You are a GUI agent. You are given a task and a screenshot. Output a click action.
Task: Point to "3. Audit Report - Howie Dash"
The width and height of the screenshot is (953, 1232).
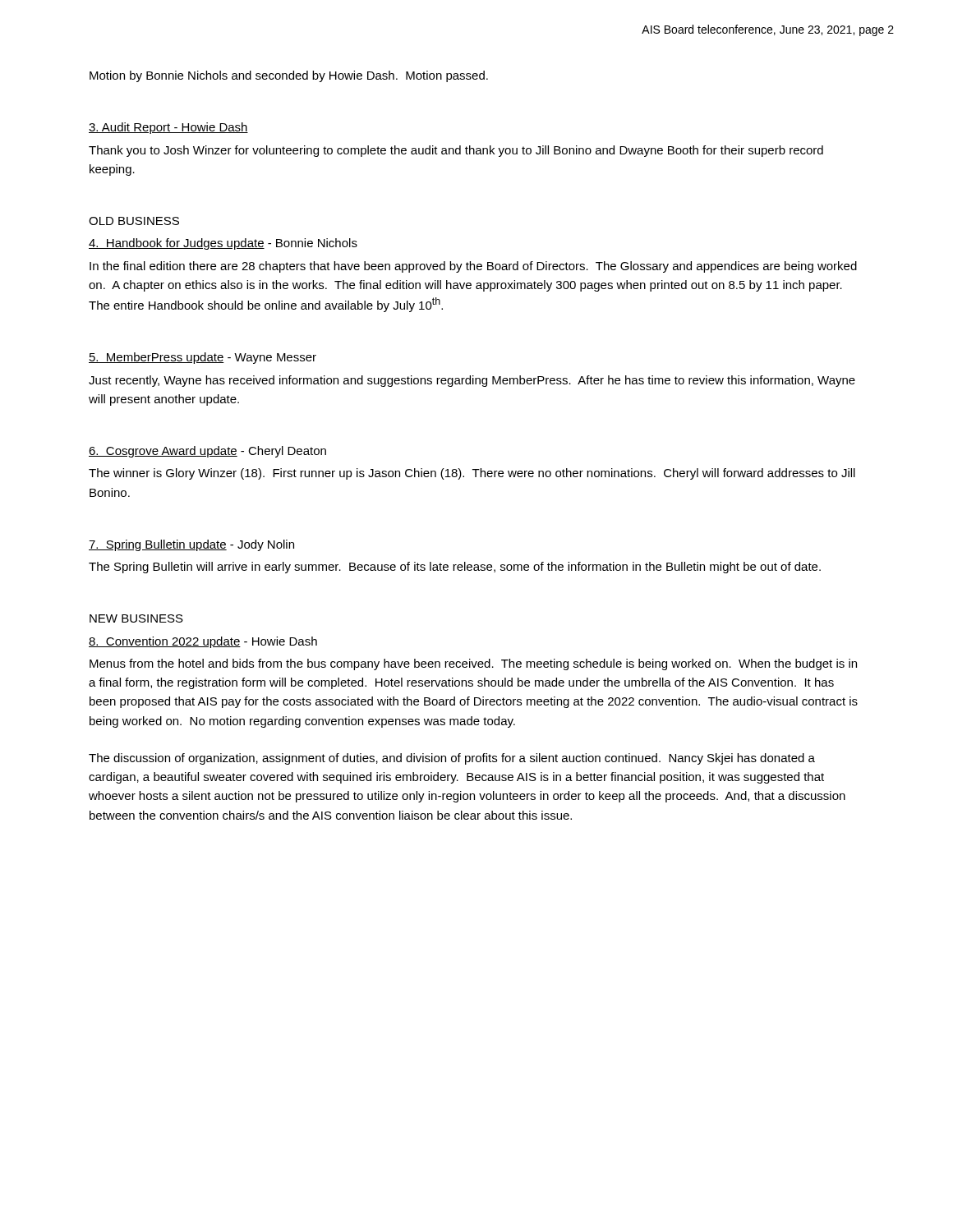(168, 127)
